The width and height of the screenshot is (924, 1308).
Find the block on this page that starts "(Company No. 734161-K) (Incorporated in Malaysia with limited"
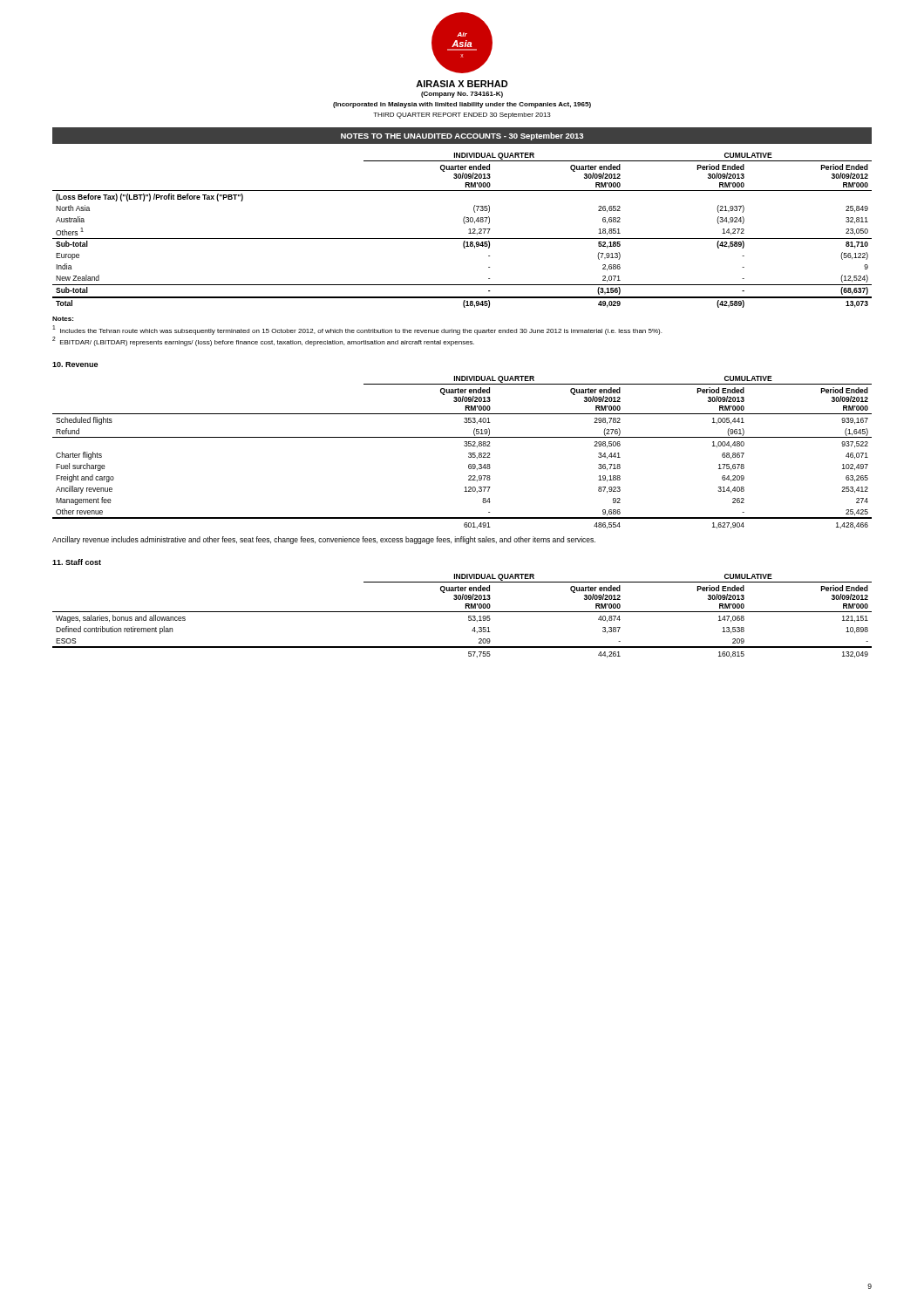pyautogui.click(x=462, y=104)
